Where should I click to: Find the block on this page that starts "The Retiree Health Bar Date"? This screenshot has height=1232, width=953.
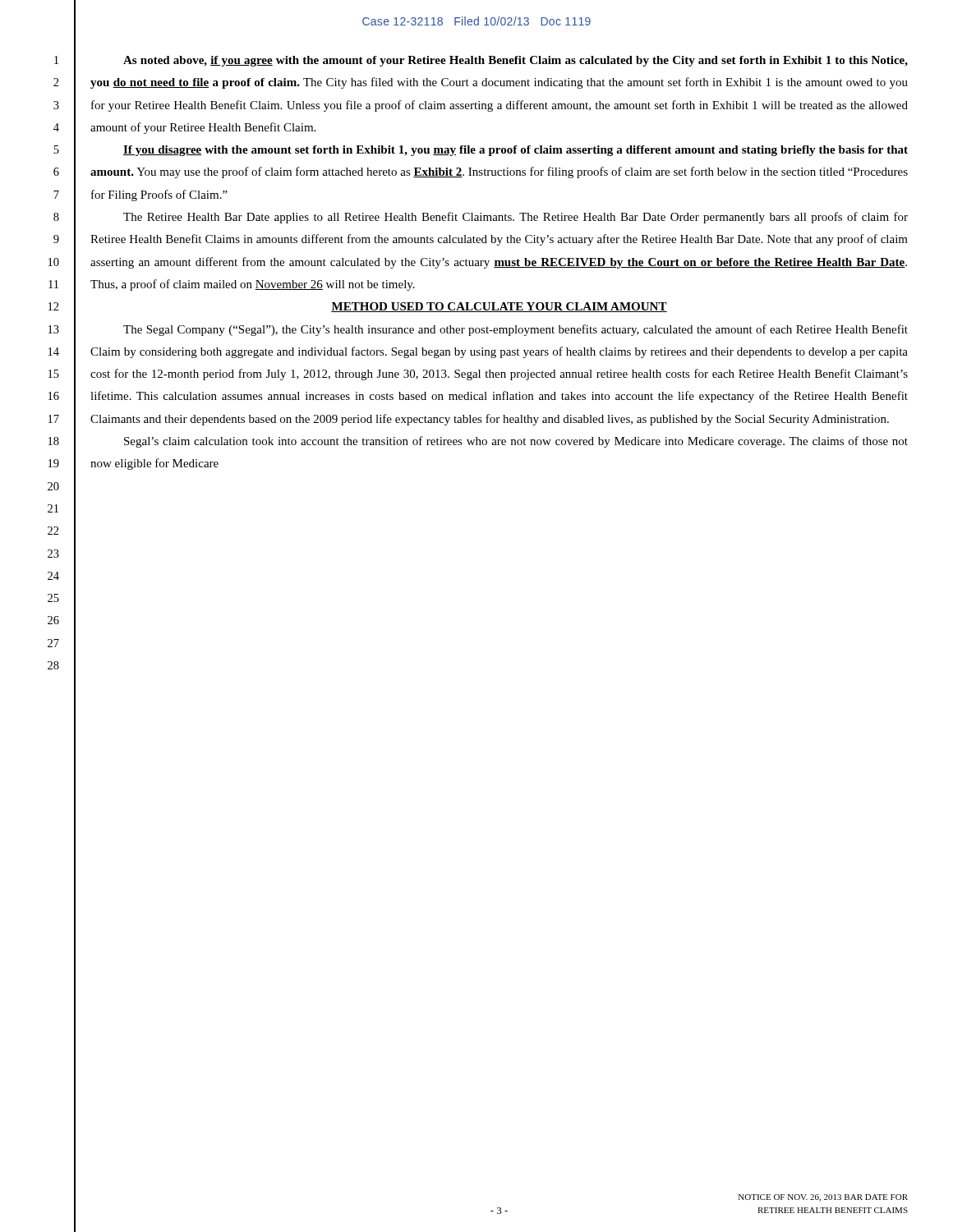pyautogui.click(x=499, y=251)
